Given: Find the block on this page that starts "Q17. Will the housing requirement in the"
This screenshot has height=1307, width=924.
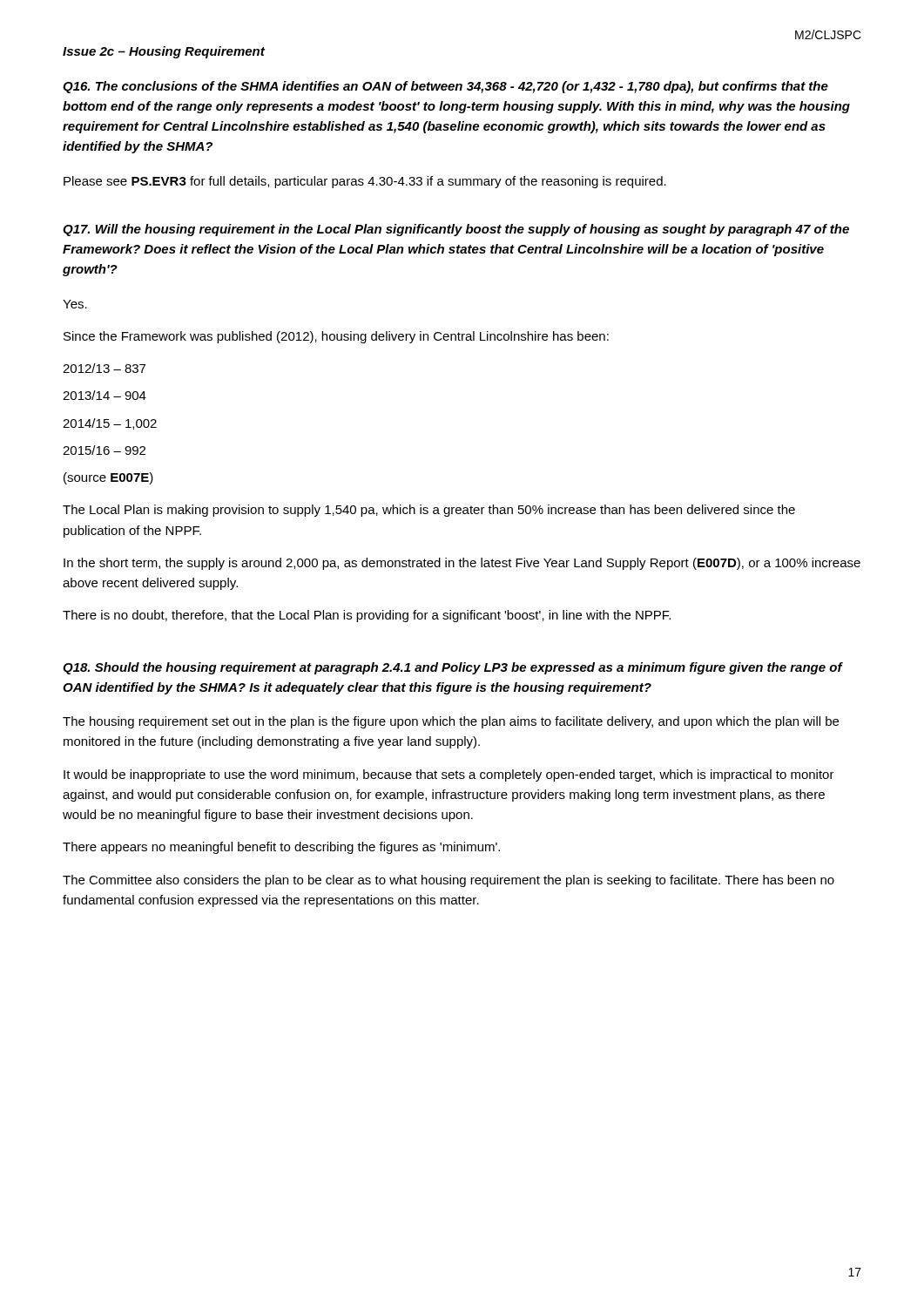Looking at the screenshot, I should click(456, 249).
